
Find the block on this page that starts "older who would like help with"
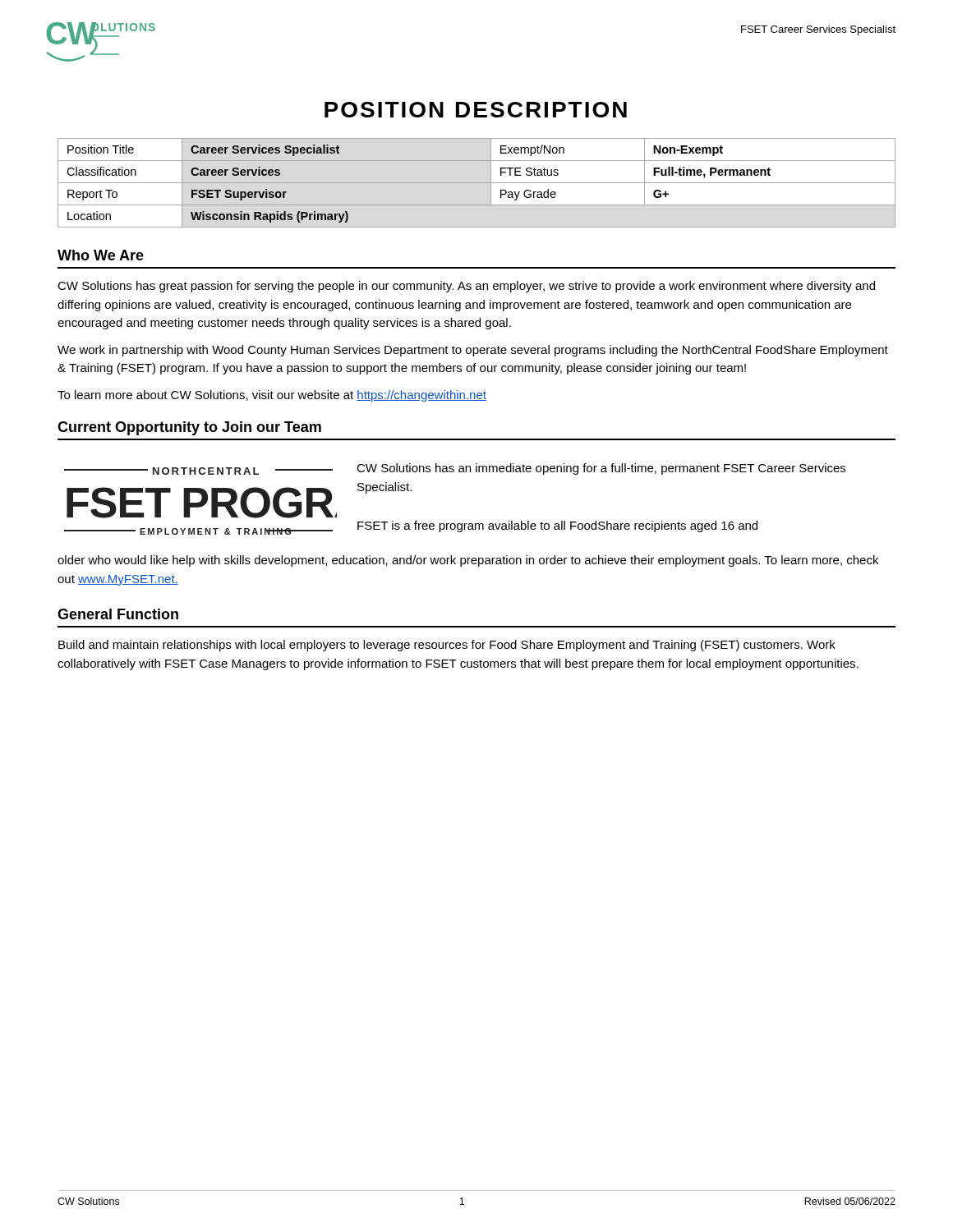(x=468, y=569)
